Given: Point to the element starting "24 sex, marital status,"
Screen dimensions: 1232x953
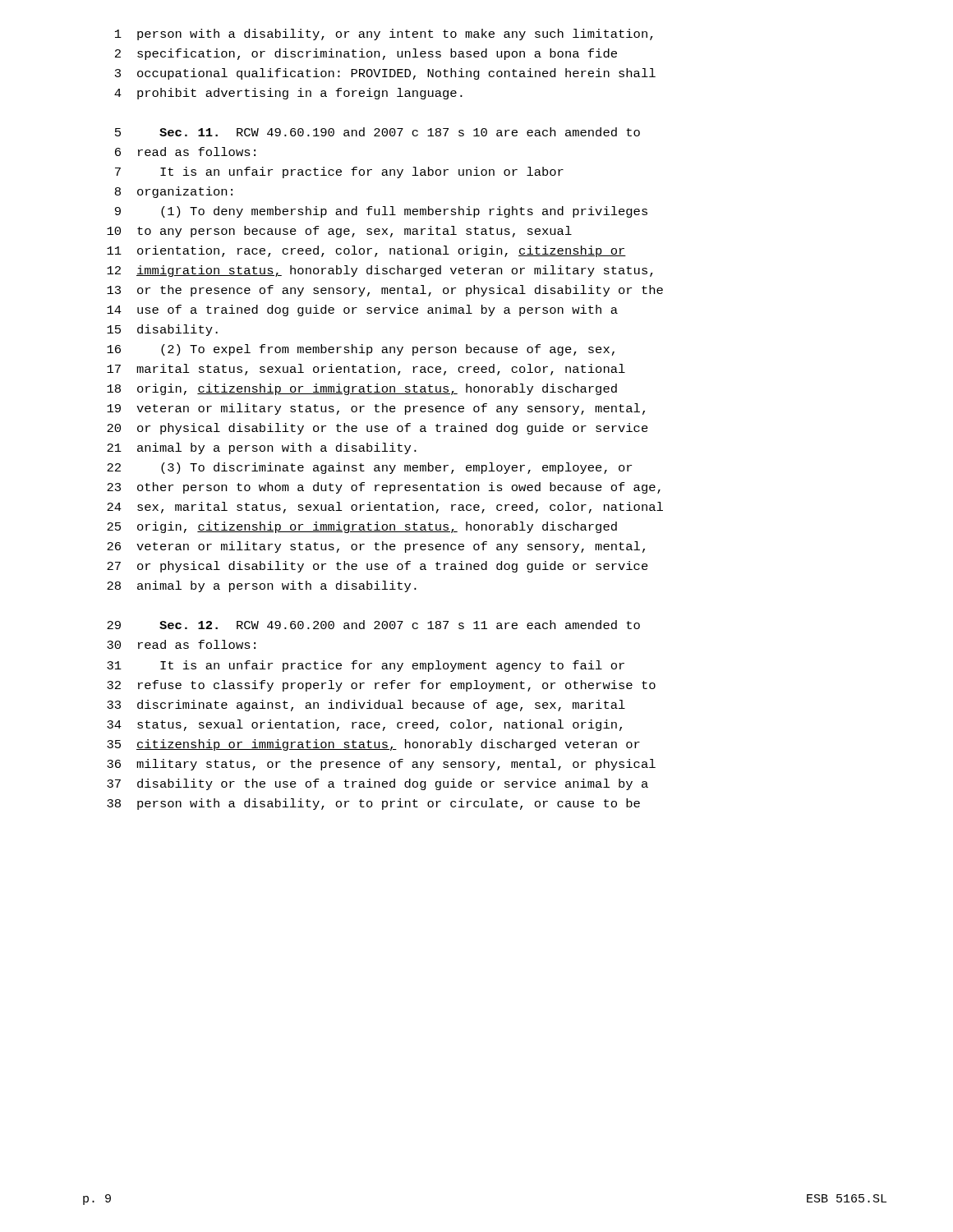Looking at the screenshot, I should click(485, 508).
